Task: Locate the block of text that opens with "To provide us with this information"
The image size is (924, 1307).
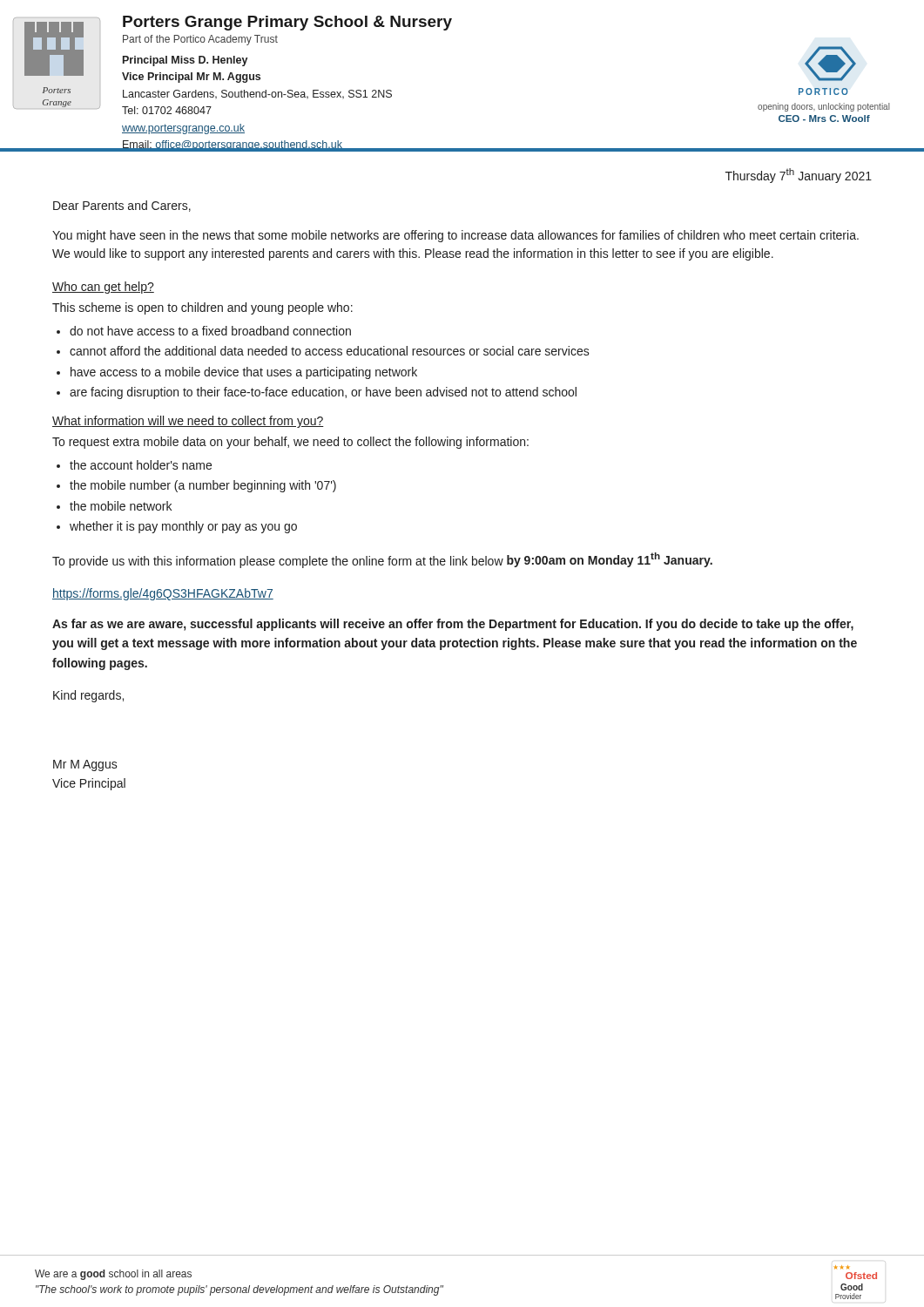Action: click(383, 559)
